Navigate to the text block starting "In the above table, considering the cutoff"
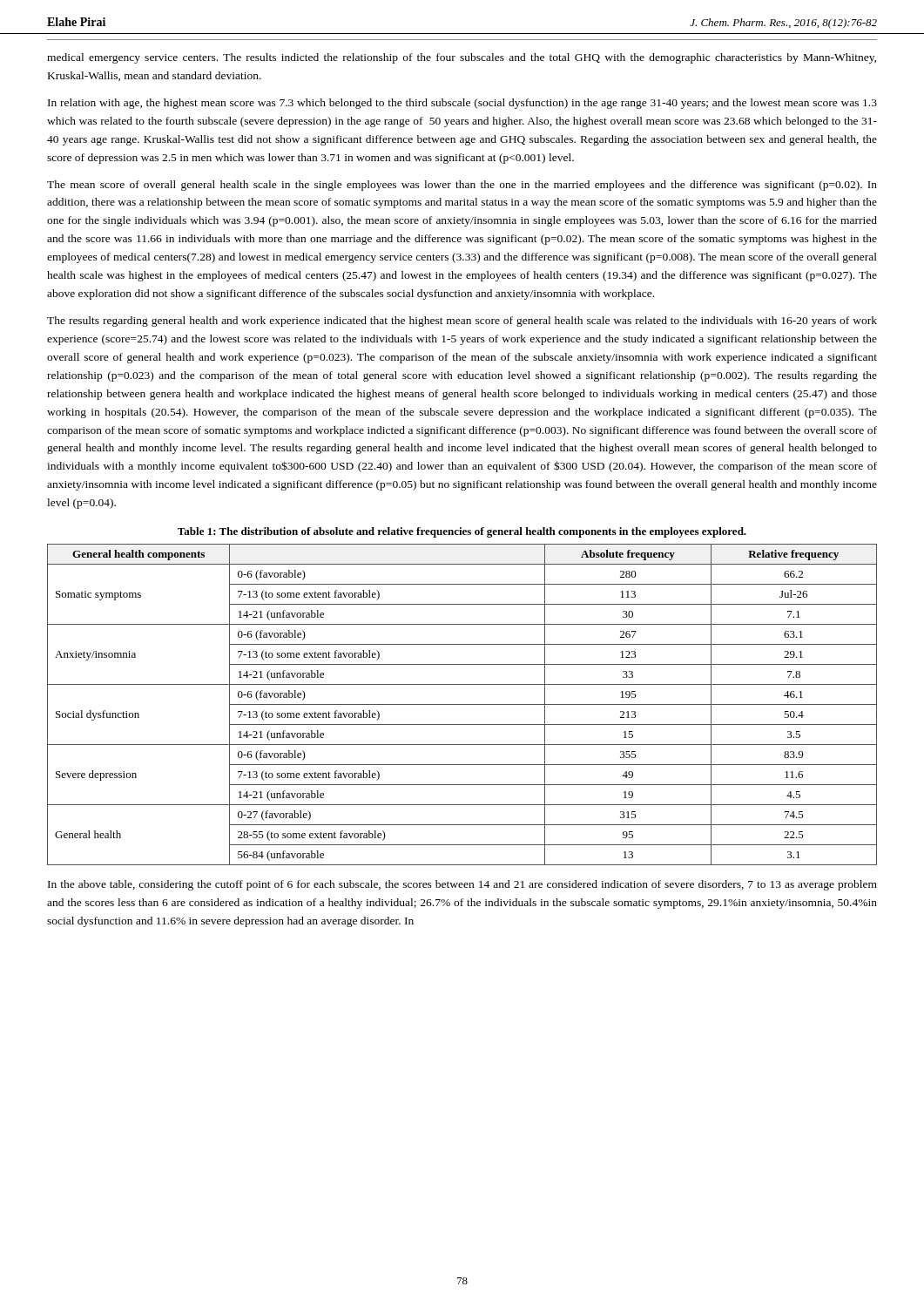 (x=462, y=902)
